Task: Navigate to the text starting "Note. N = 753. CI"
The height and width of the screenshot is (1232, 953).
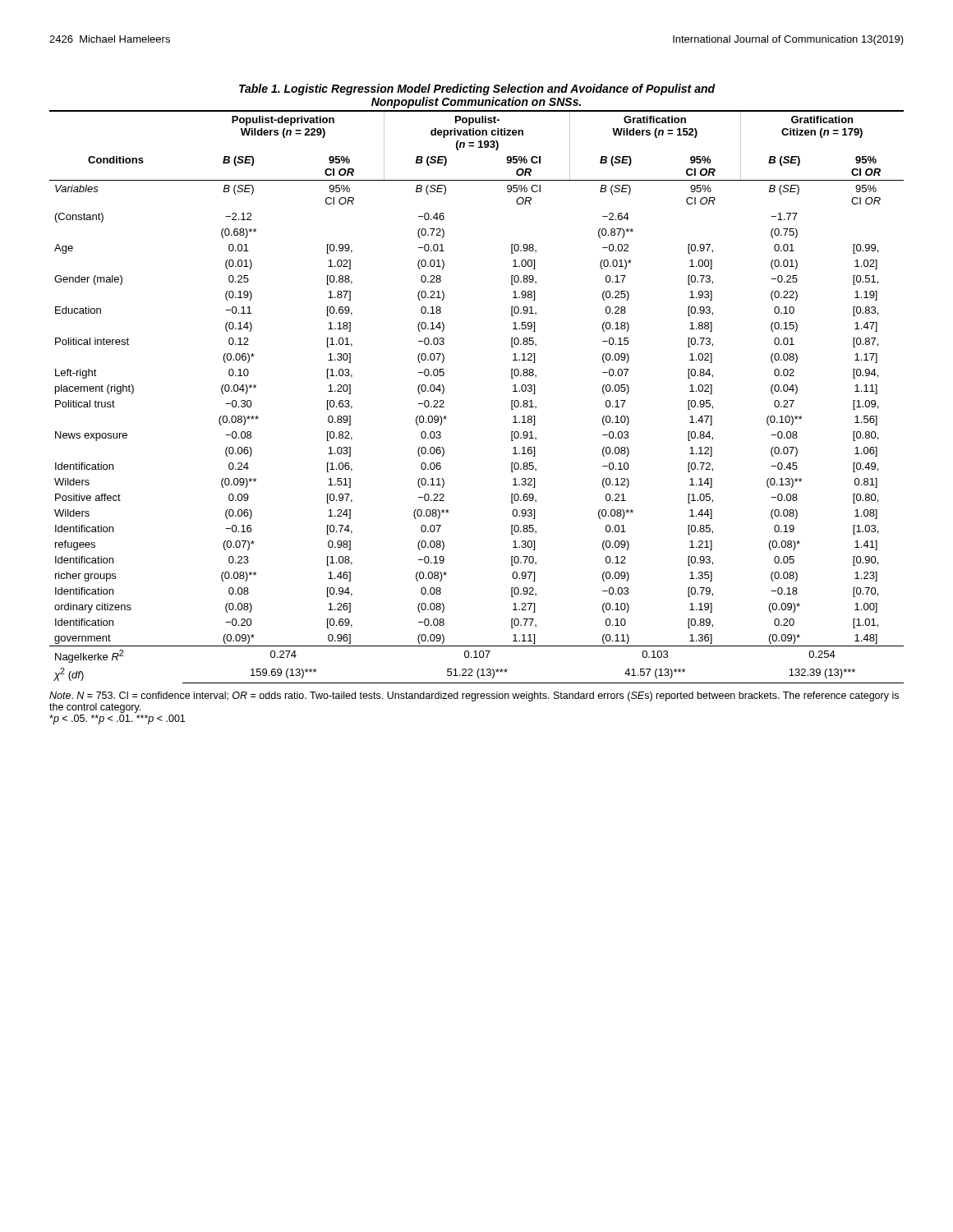Action: pyautogui.click(x=476, y=707)
